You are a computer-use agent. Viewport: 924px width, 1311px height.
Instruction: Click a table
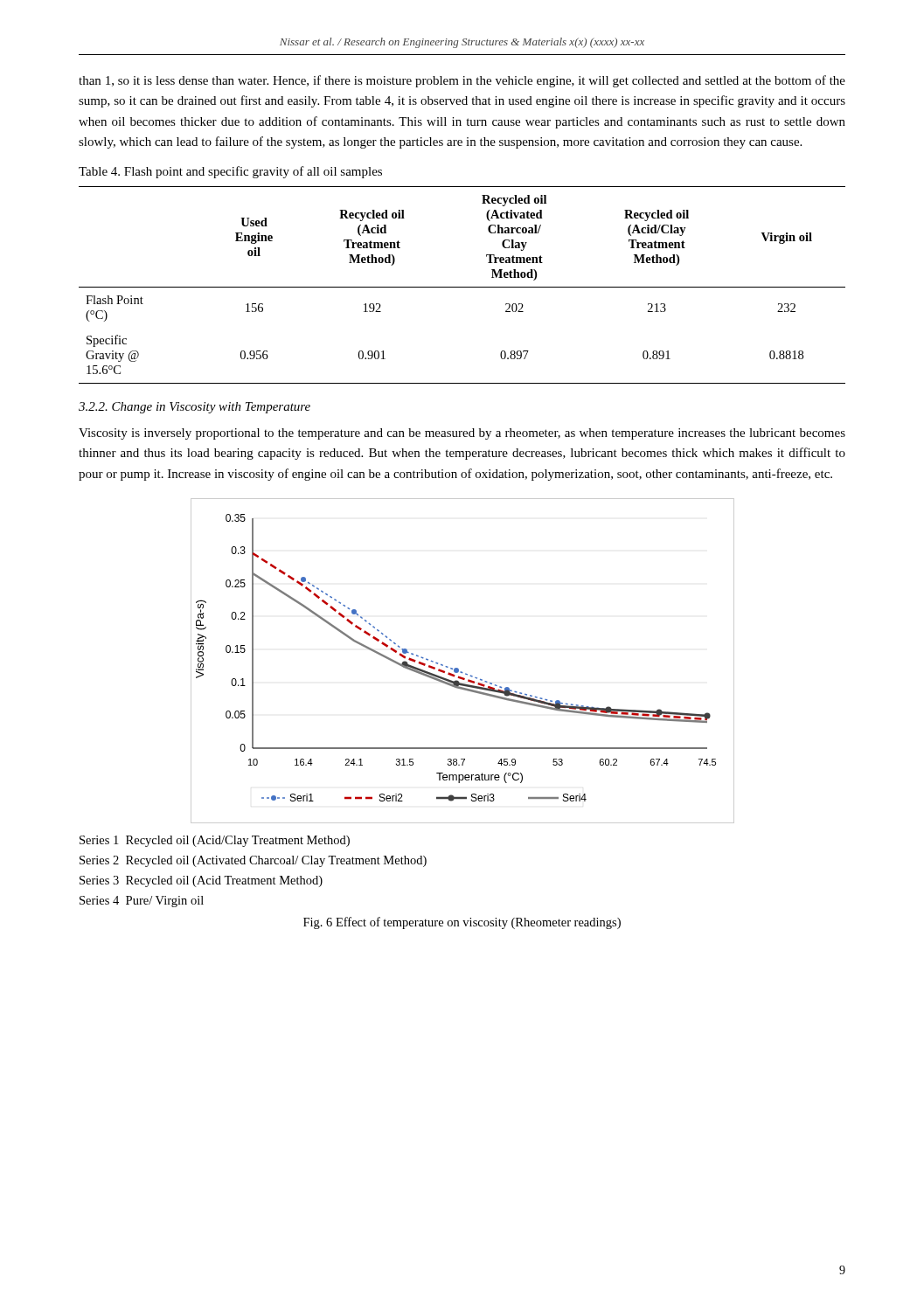(462, 285)
